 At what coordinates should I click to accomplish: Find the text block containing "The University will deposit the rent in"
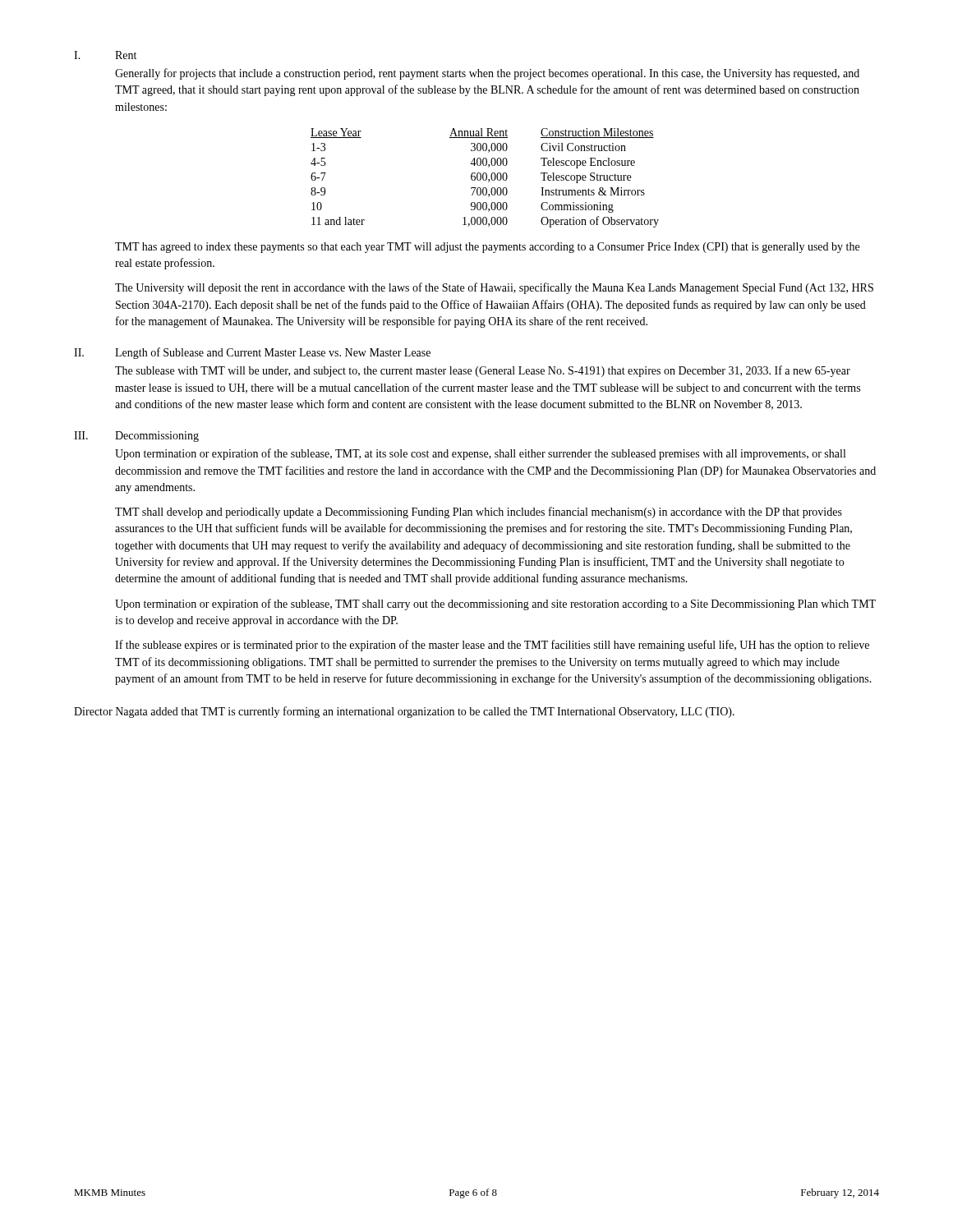pyautogui.click(x=494, y=305)
